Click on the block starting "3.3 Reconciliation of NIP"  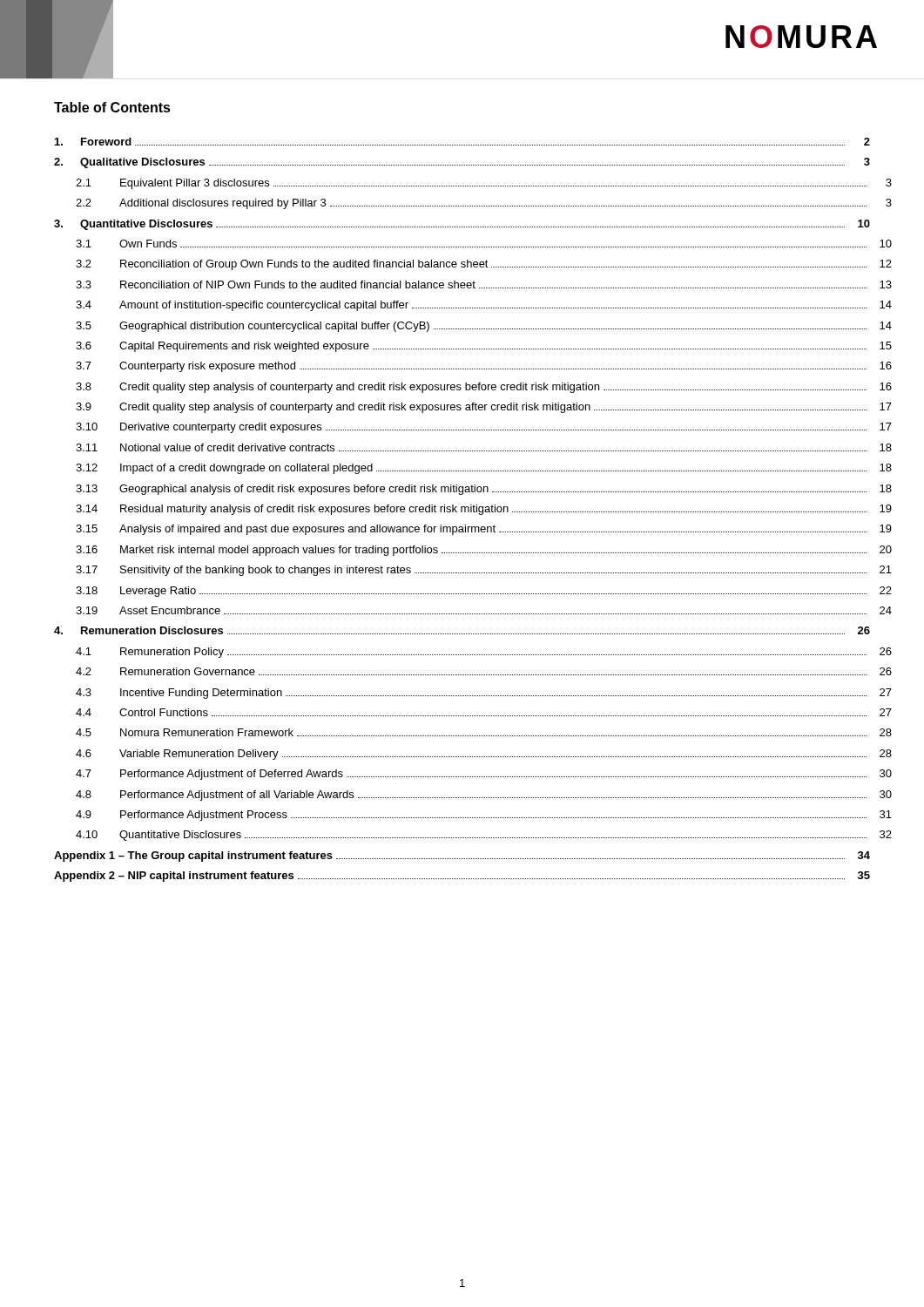click(x=484, y=284)
